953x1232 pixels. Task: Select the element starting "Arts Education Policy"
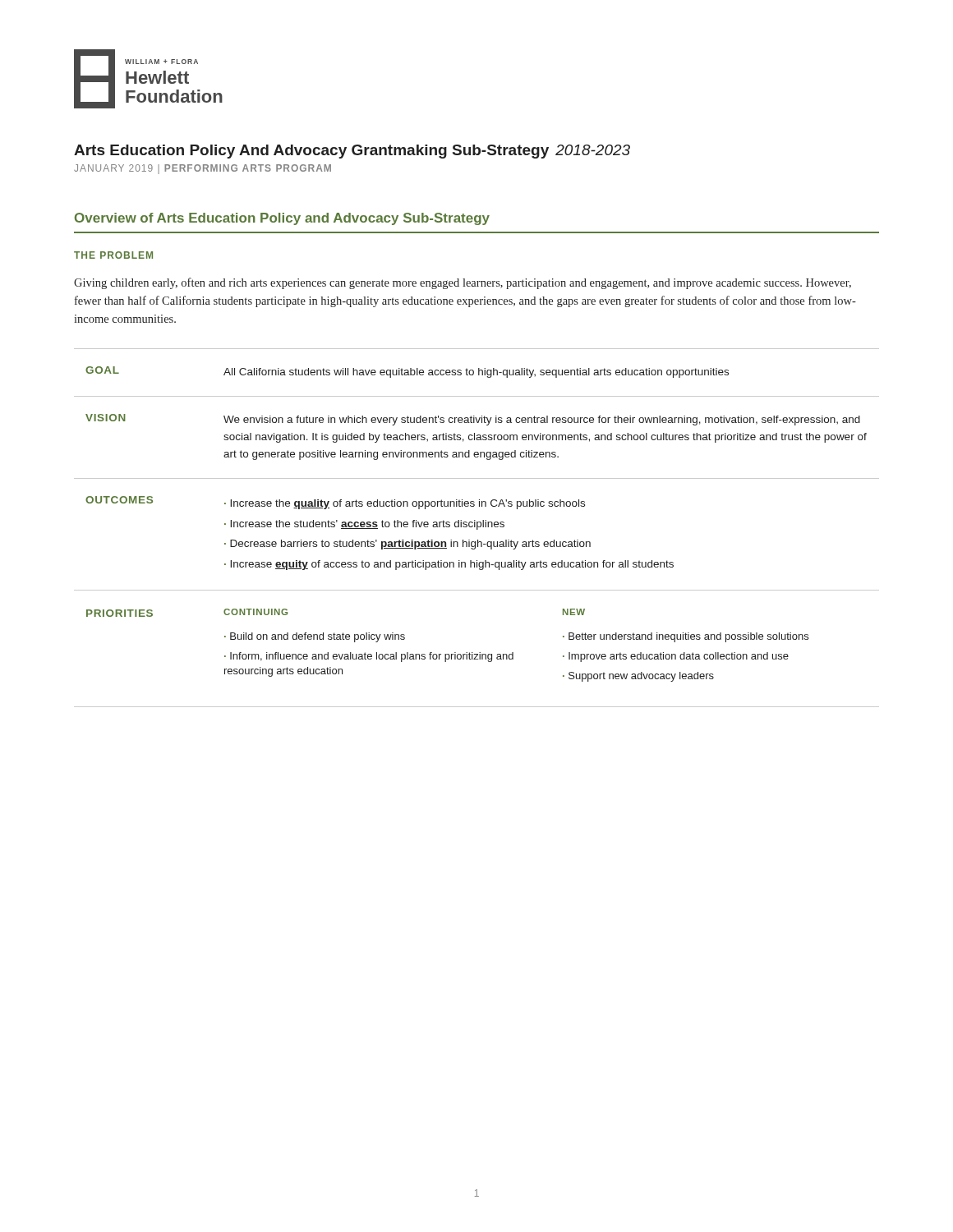tap(352, 150)
